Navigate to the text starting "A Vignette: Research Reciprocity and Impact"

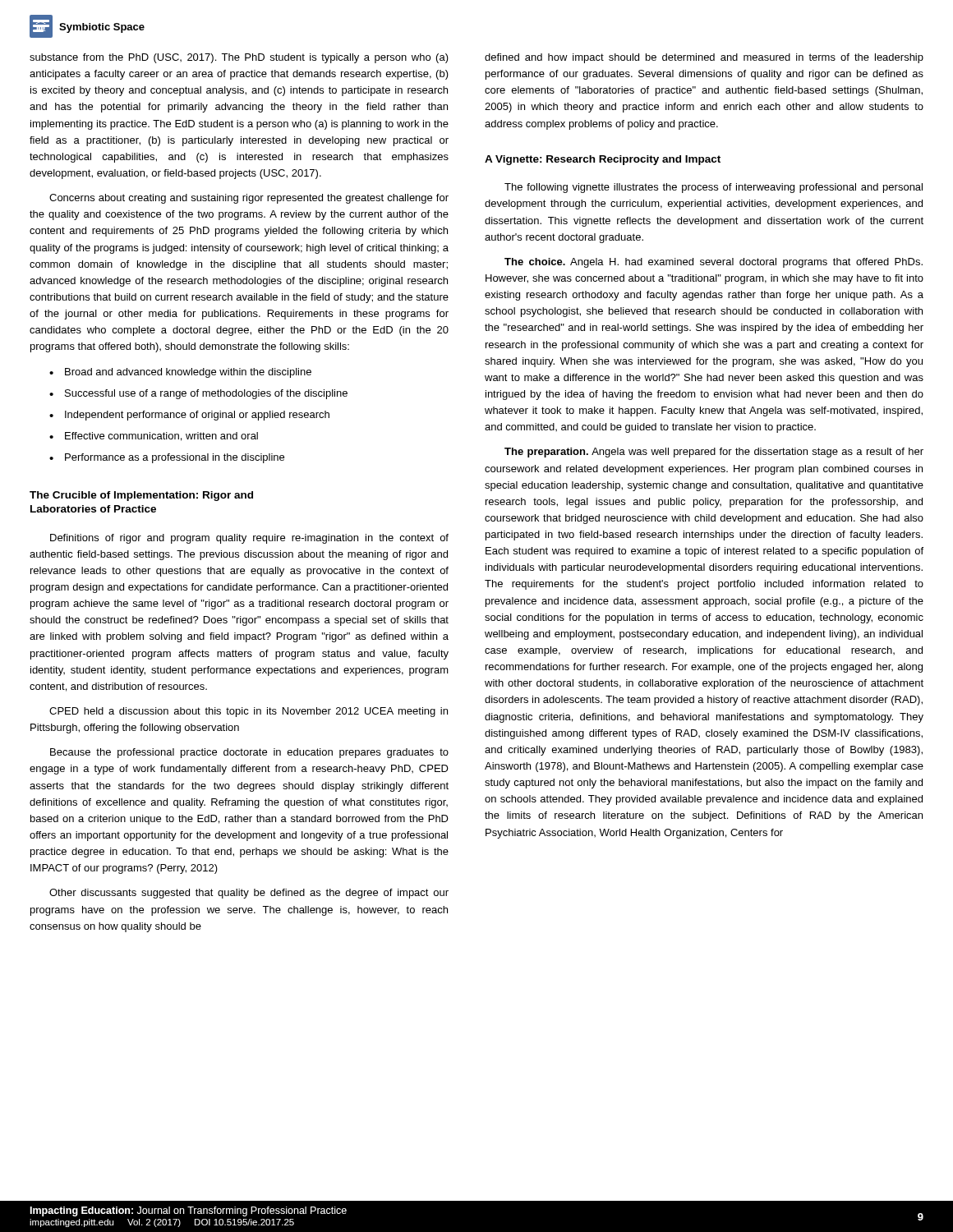tap(603, 159)
